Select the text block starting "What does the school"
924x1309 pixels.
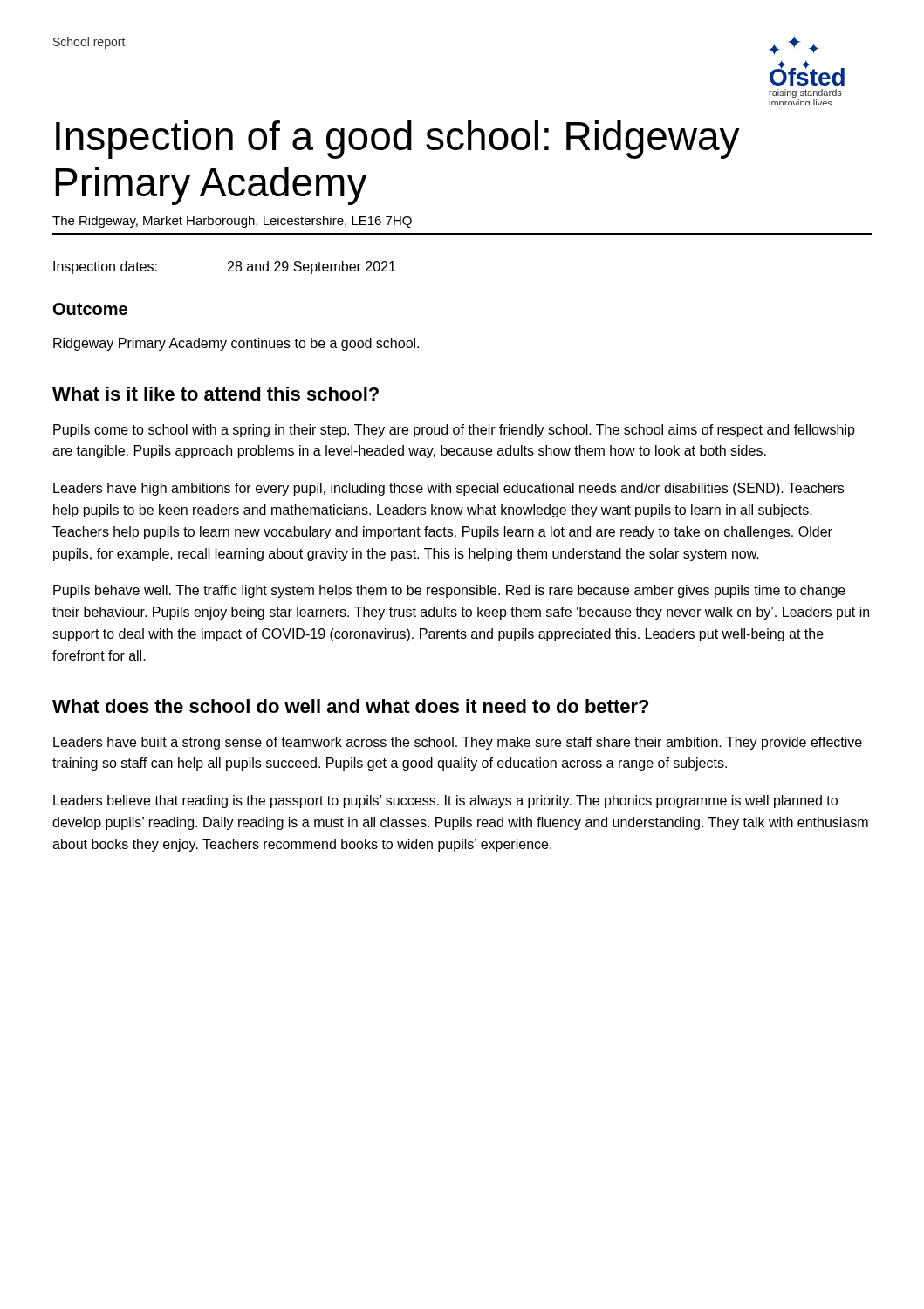pyautogui.click(x=462, y=706)
